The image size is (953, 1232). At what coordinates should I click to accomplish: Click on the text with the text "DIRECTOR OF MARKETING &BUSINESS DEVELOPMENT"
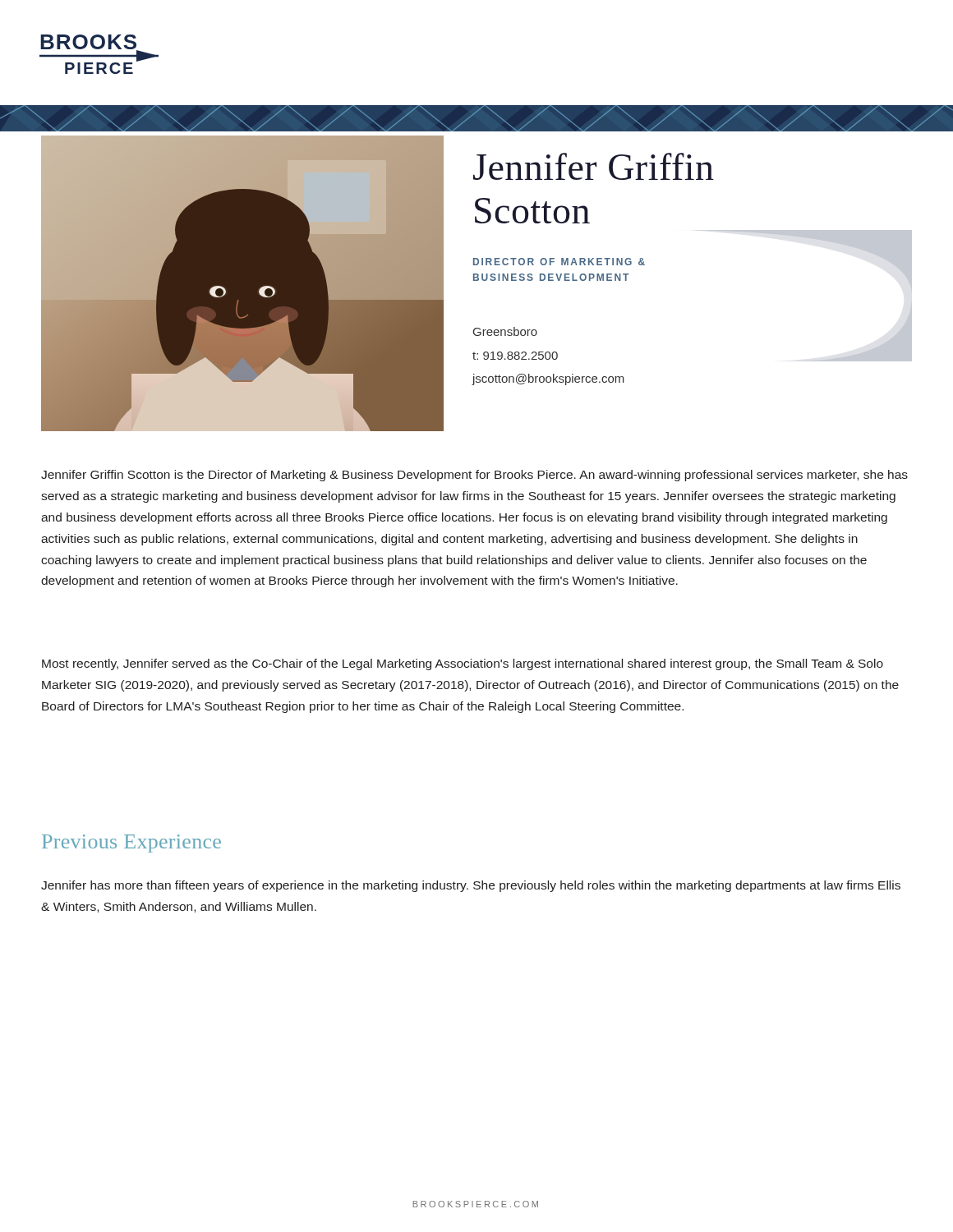[x=649, y=270]
